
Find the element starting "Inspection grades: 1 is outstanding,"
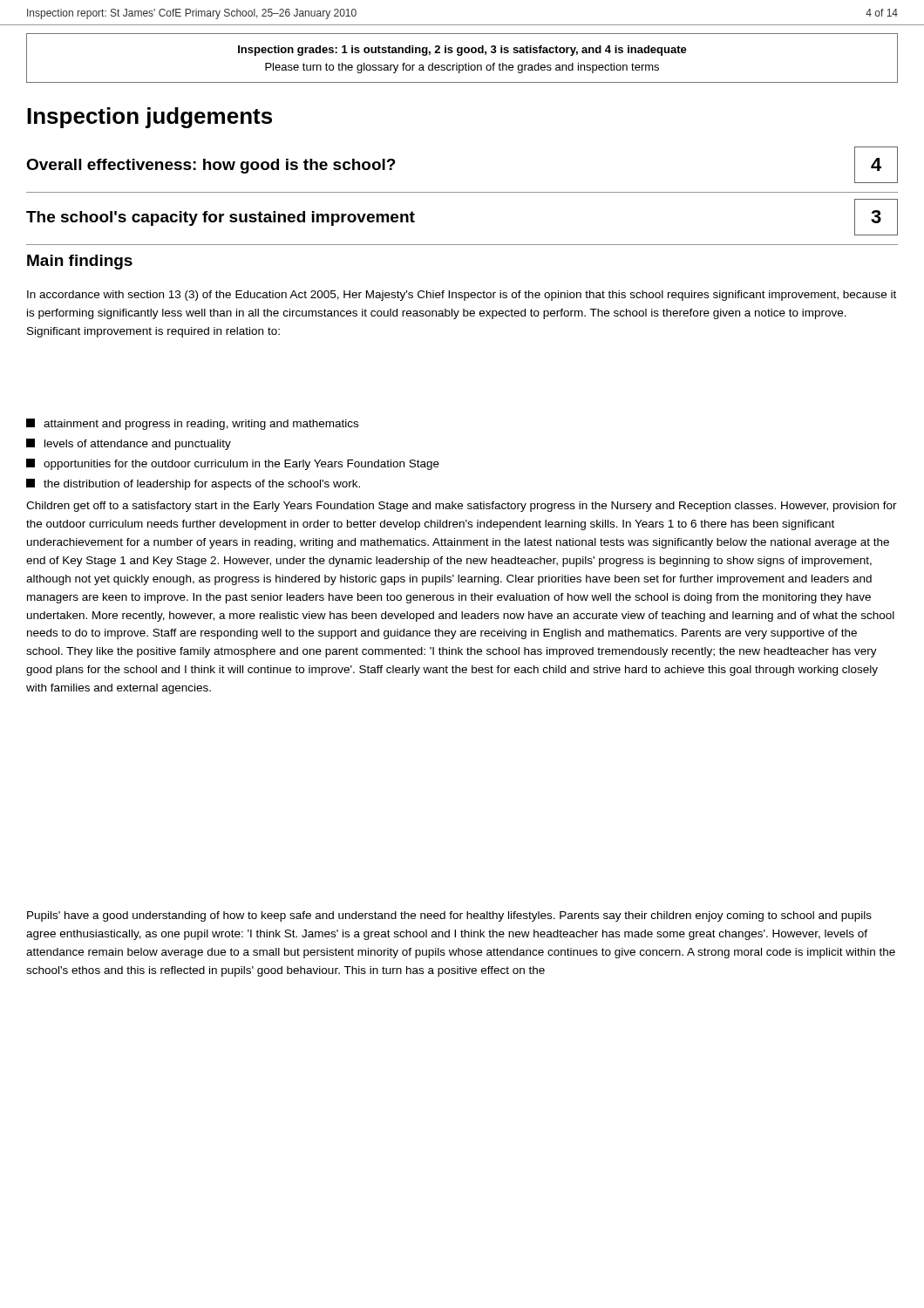coord(462,58)
